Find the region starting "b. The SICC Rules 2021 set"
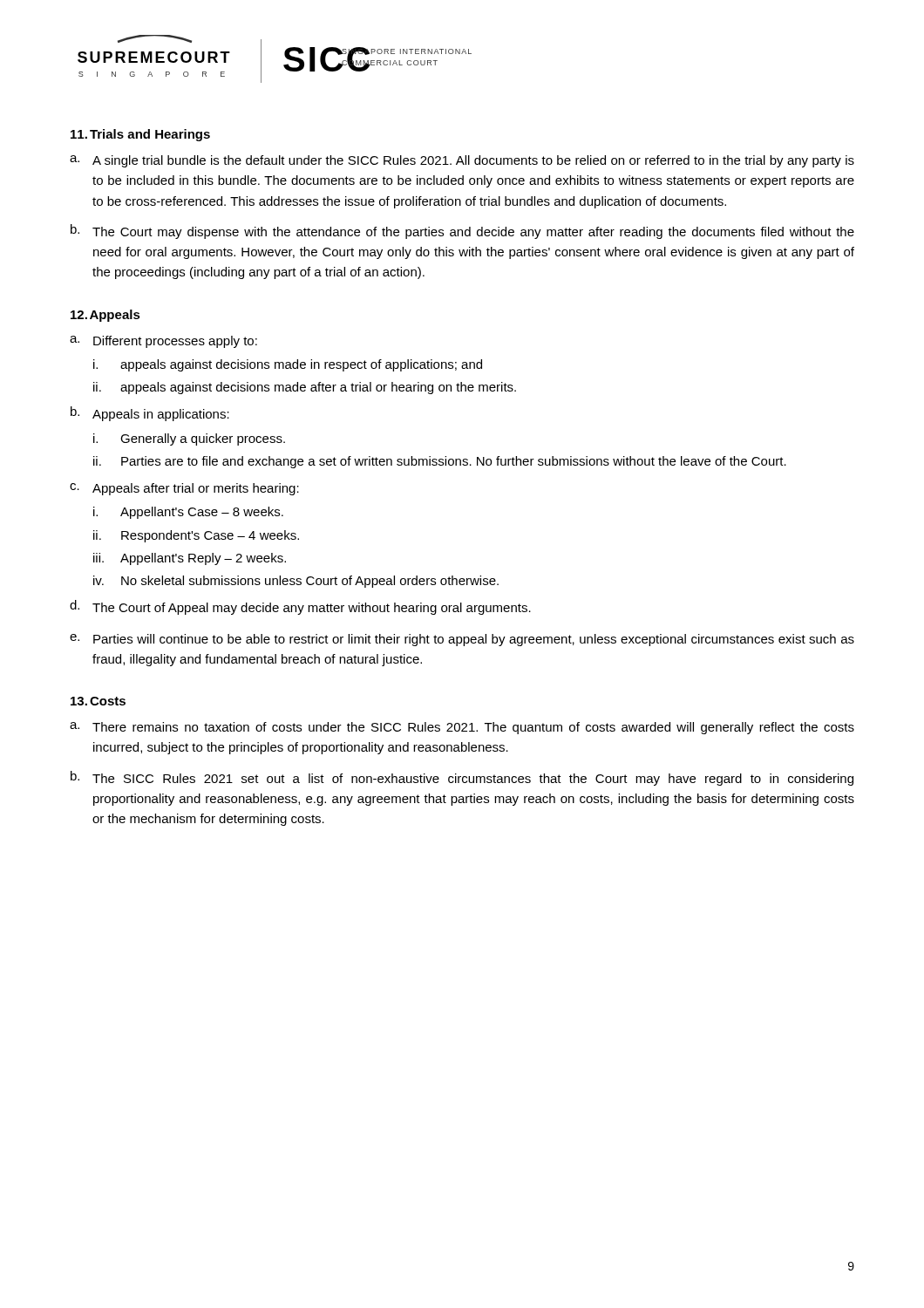The width and height of the screenshot is (924, 1308). [462, 798]
